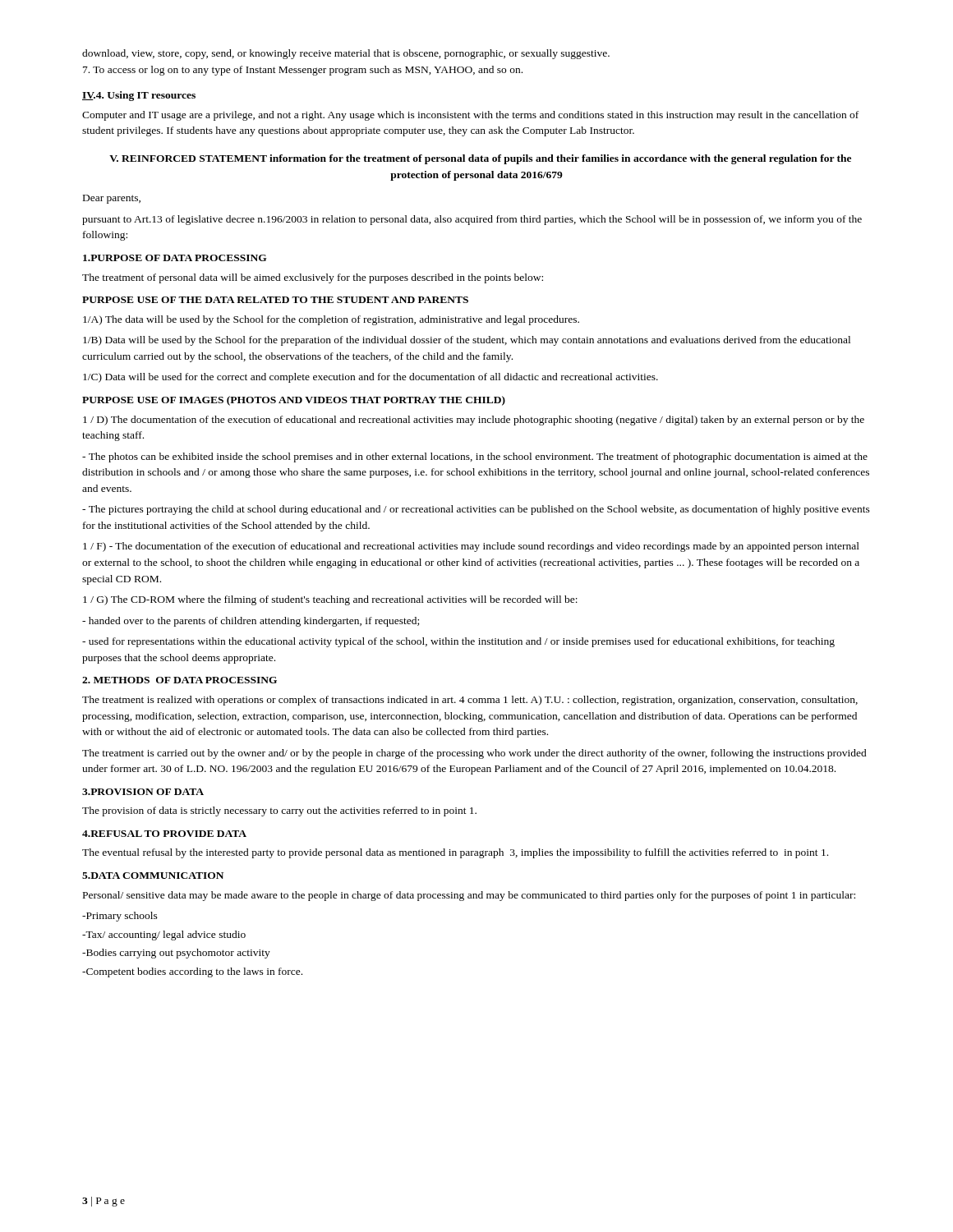Find the list item that says "-Bodies carrying out psychomotor activity"

(176, 953)
